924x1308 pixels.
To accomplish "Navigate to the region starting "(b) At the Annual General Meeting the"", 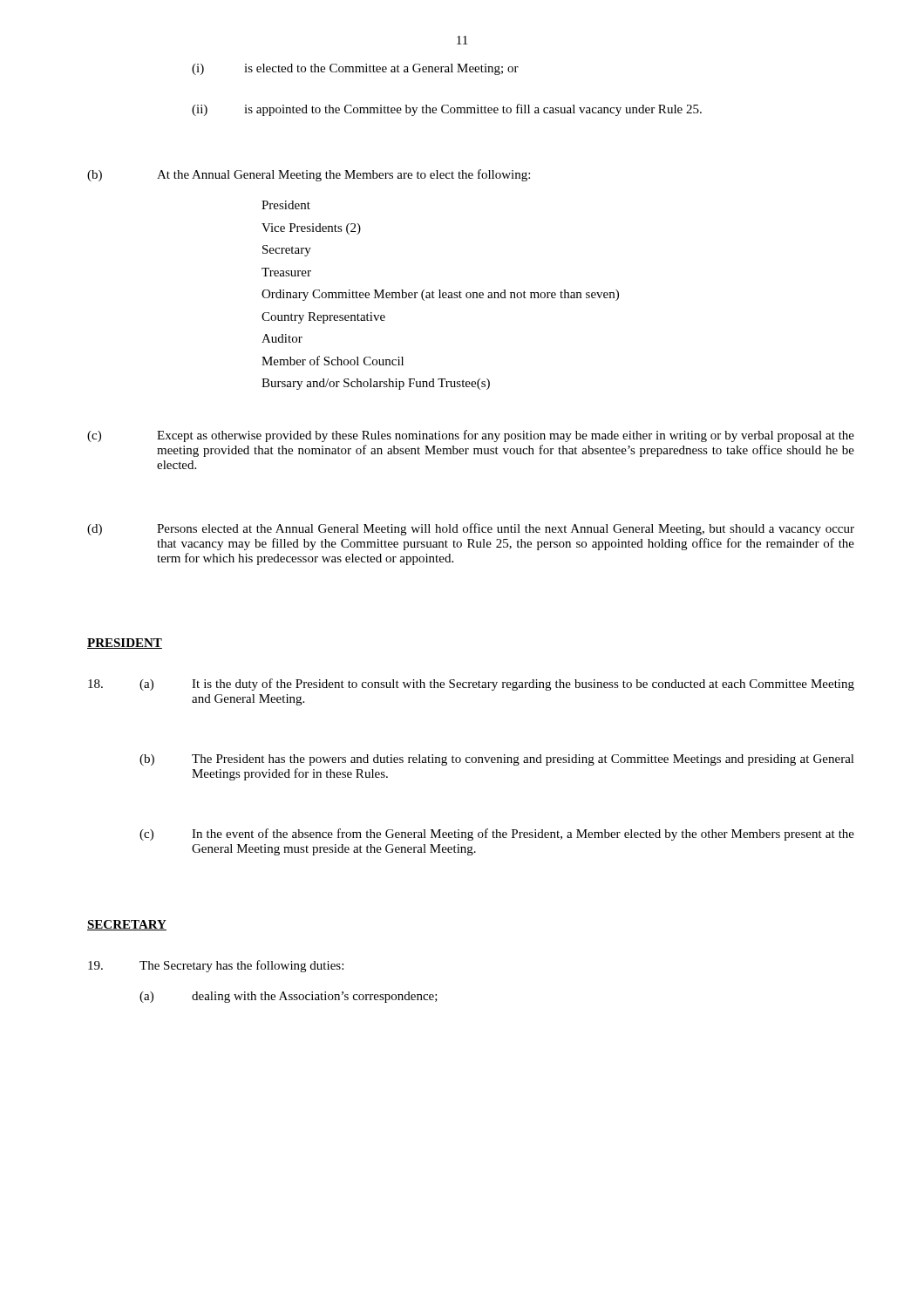I will (471, 175).
